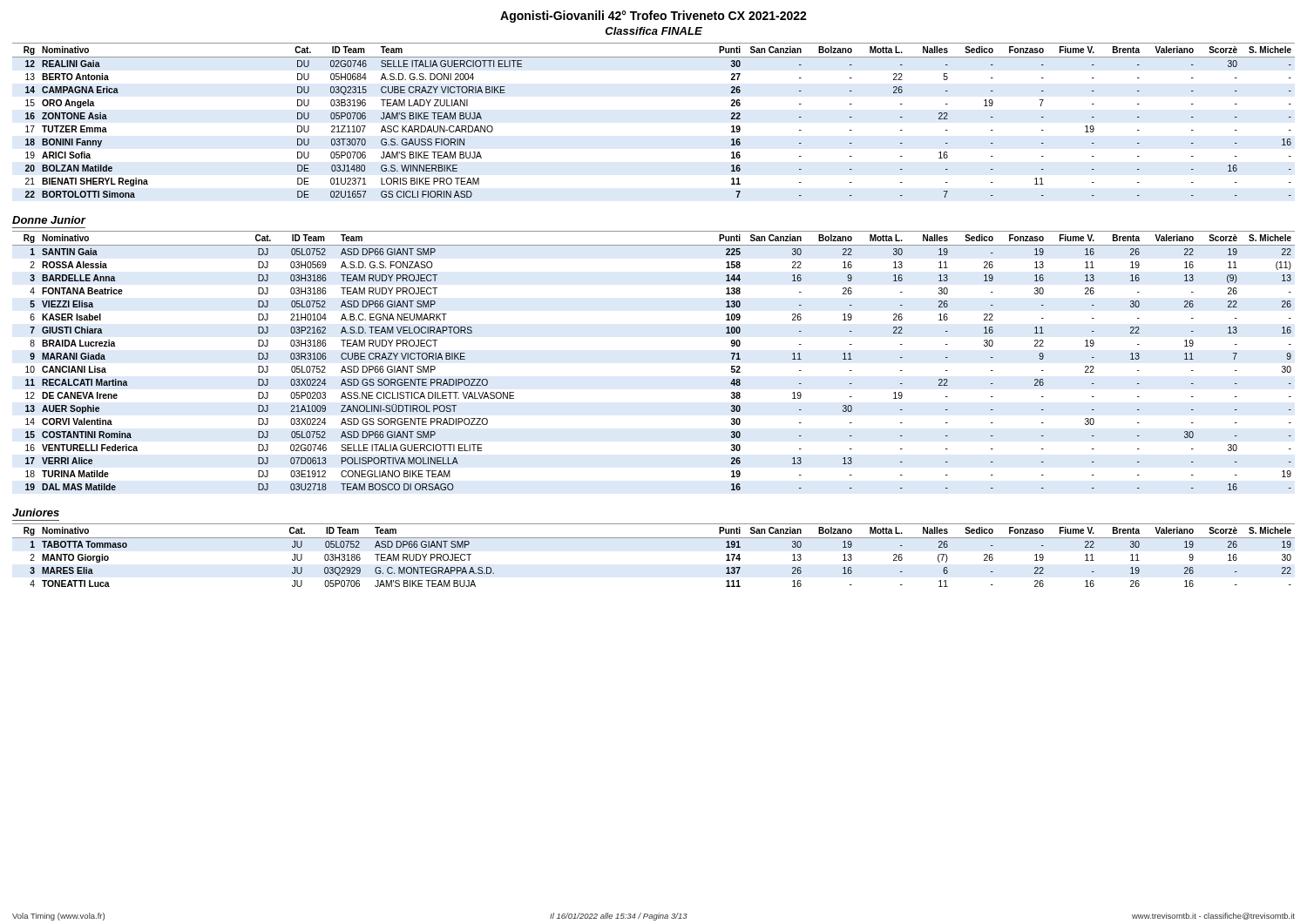Locate the table with the text "CORVI Valentina"
Screen dimensions: 924x1307
tap(654, 362)
